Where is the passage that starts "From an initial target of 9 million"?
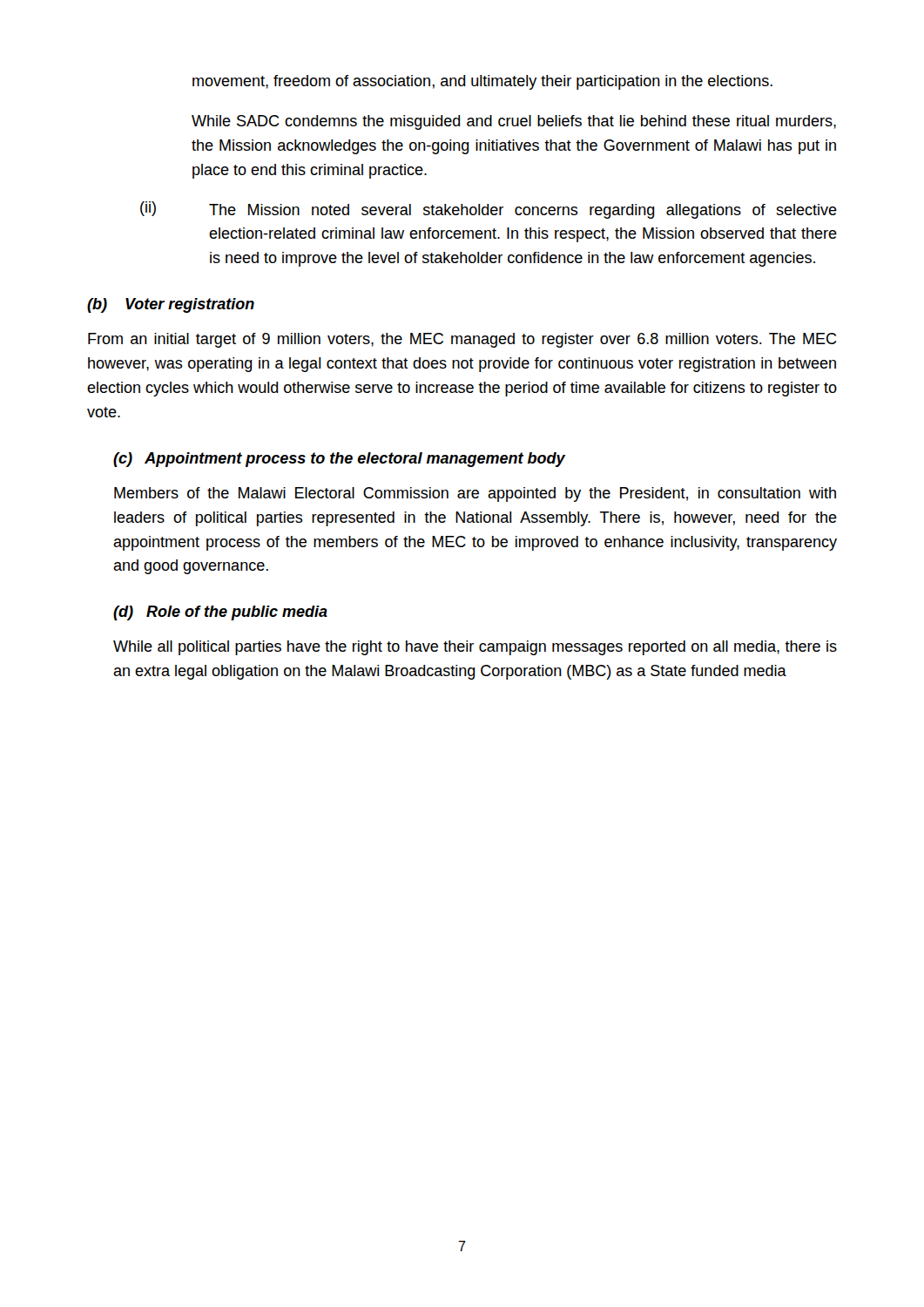Image resolution: width=924 pixels, height=1307 pixels. tap(462, 376)
